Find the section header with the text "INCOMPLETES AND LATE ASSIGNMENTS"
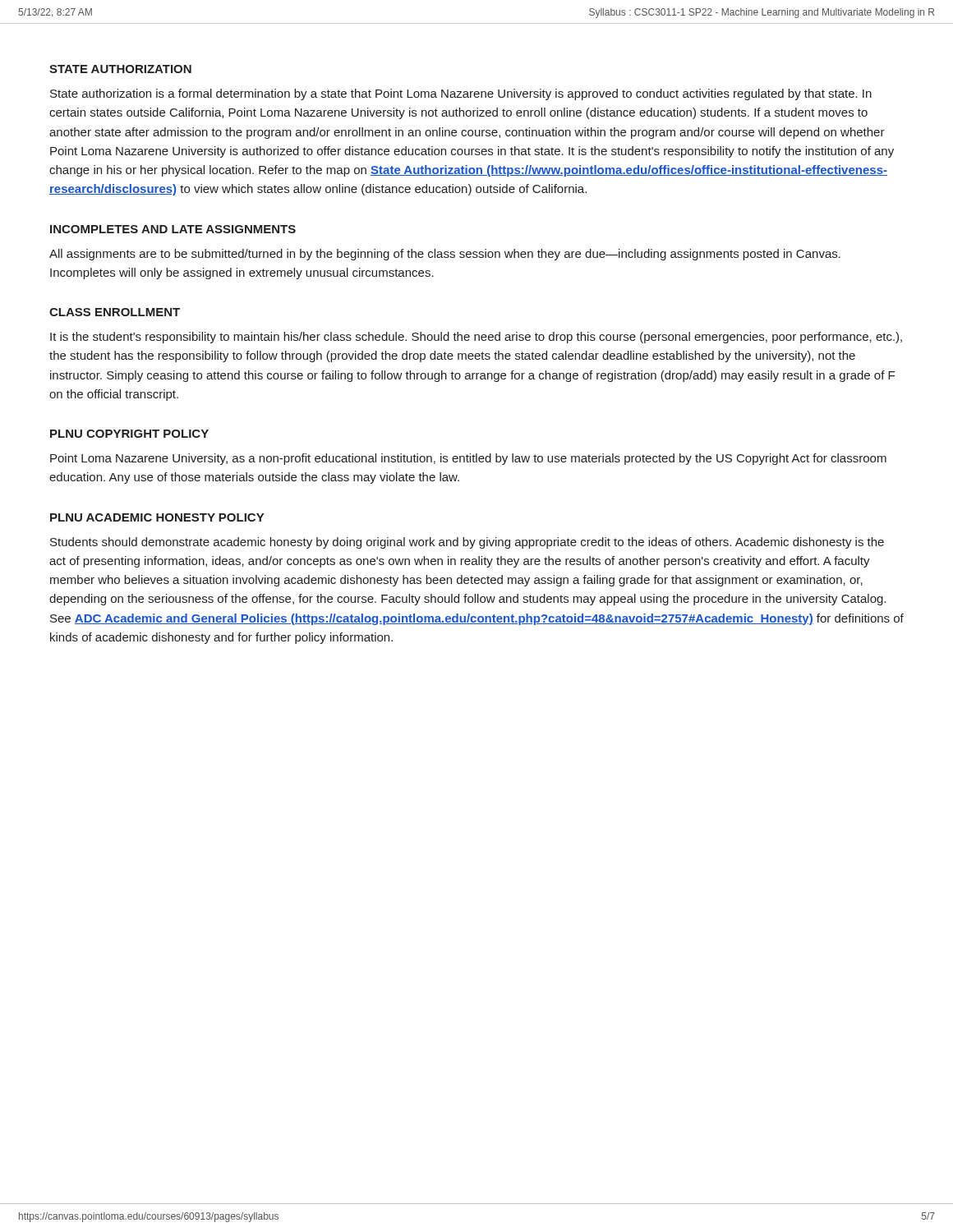This screenshot has width=953, height=1232. tap(173, 228)
